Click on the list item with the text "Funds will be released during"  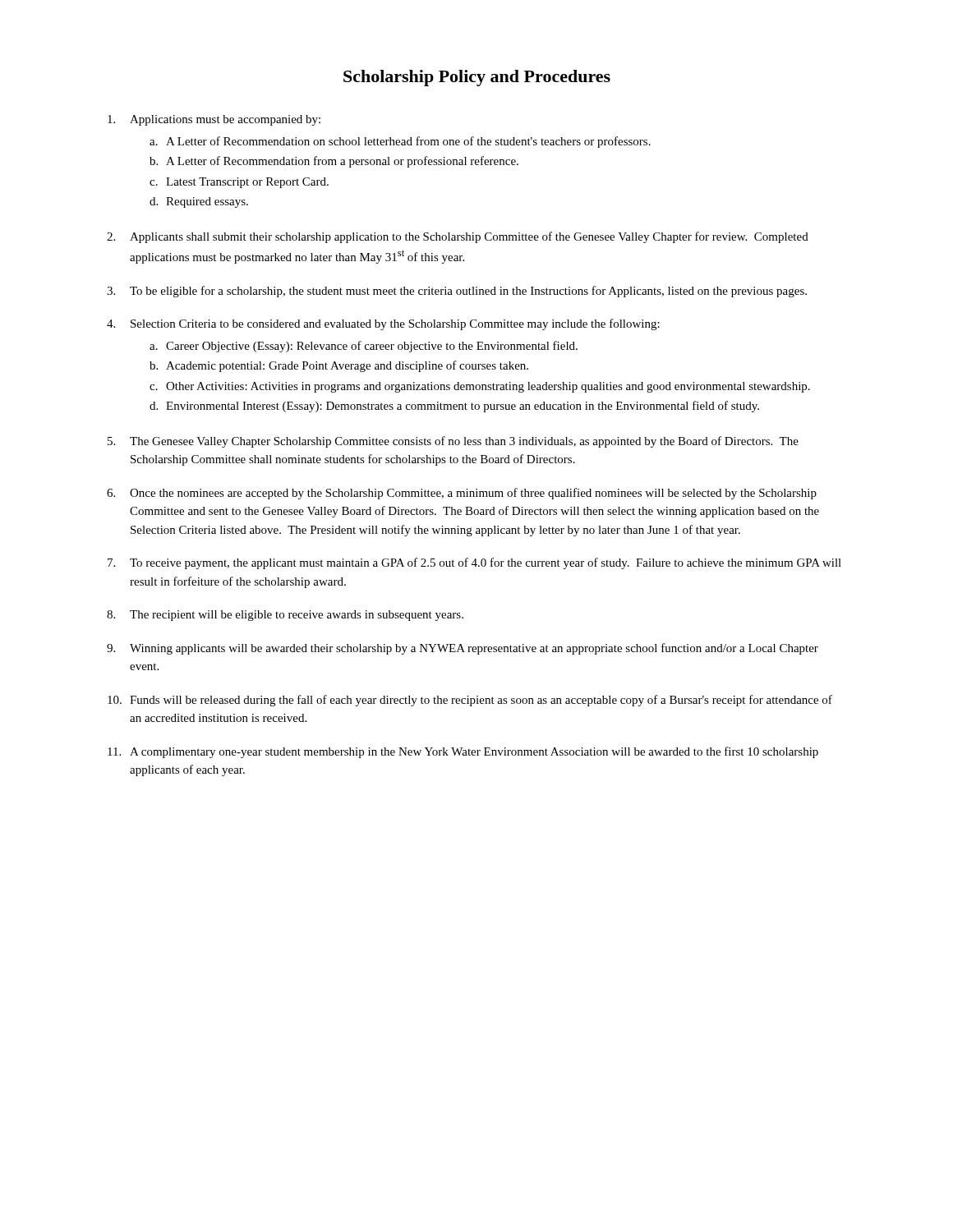pos(488,709)
